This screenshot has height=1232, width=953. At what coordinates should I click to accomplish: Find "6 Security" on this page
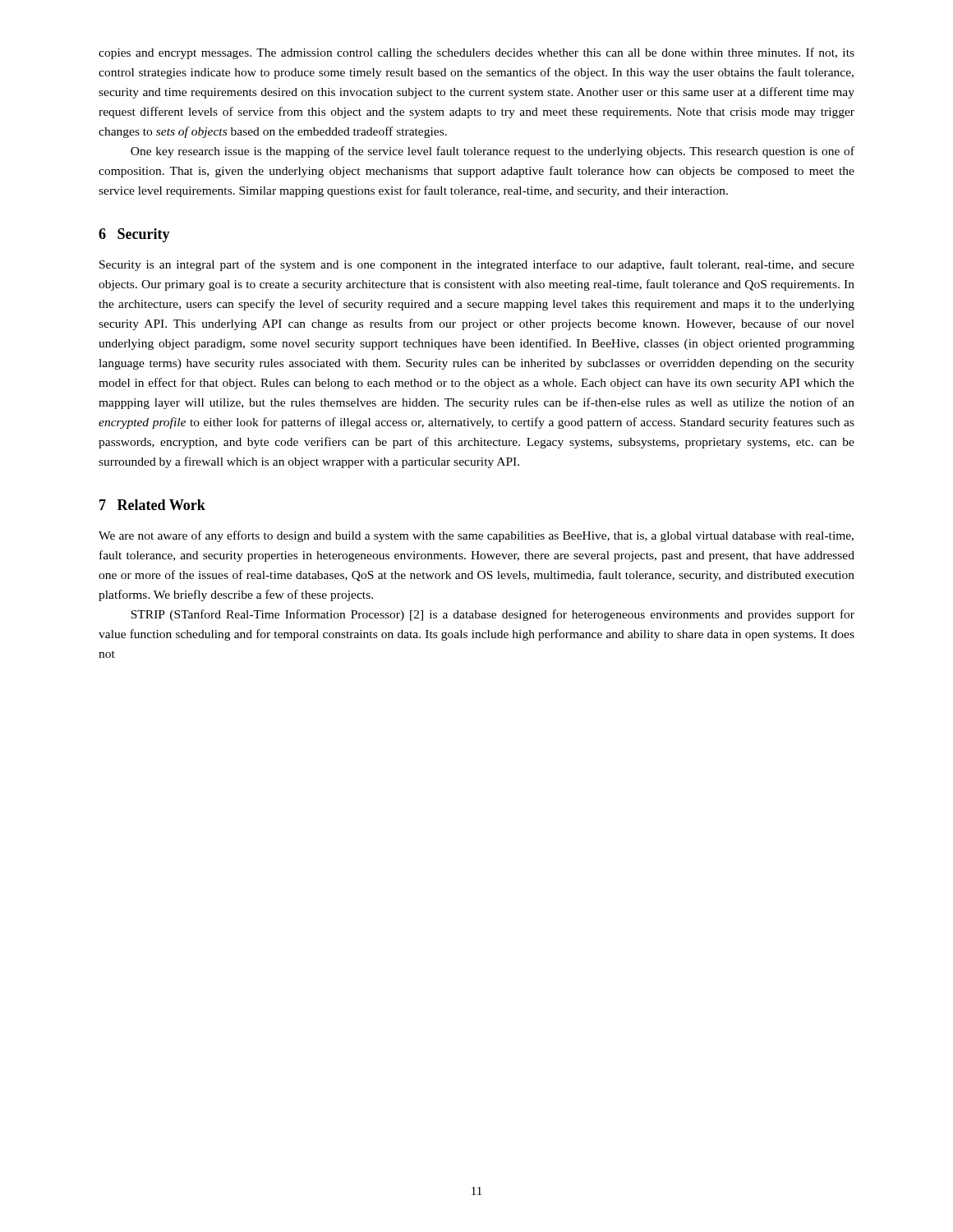[x=134, y=234]
